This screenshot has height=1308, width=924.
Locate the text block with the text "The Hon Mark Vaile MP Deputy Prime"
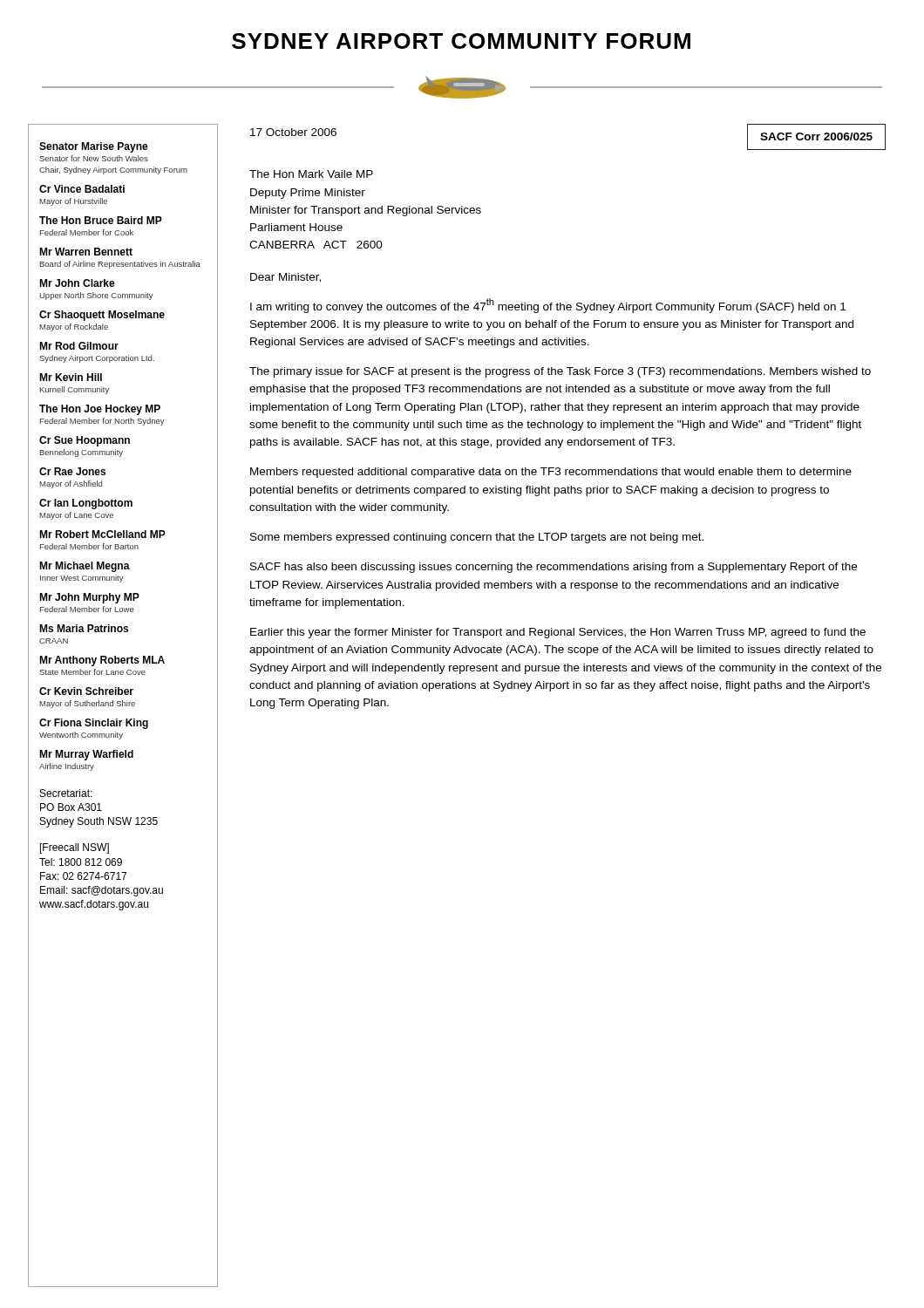[x=365, y=210]
